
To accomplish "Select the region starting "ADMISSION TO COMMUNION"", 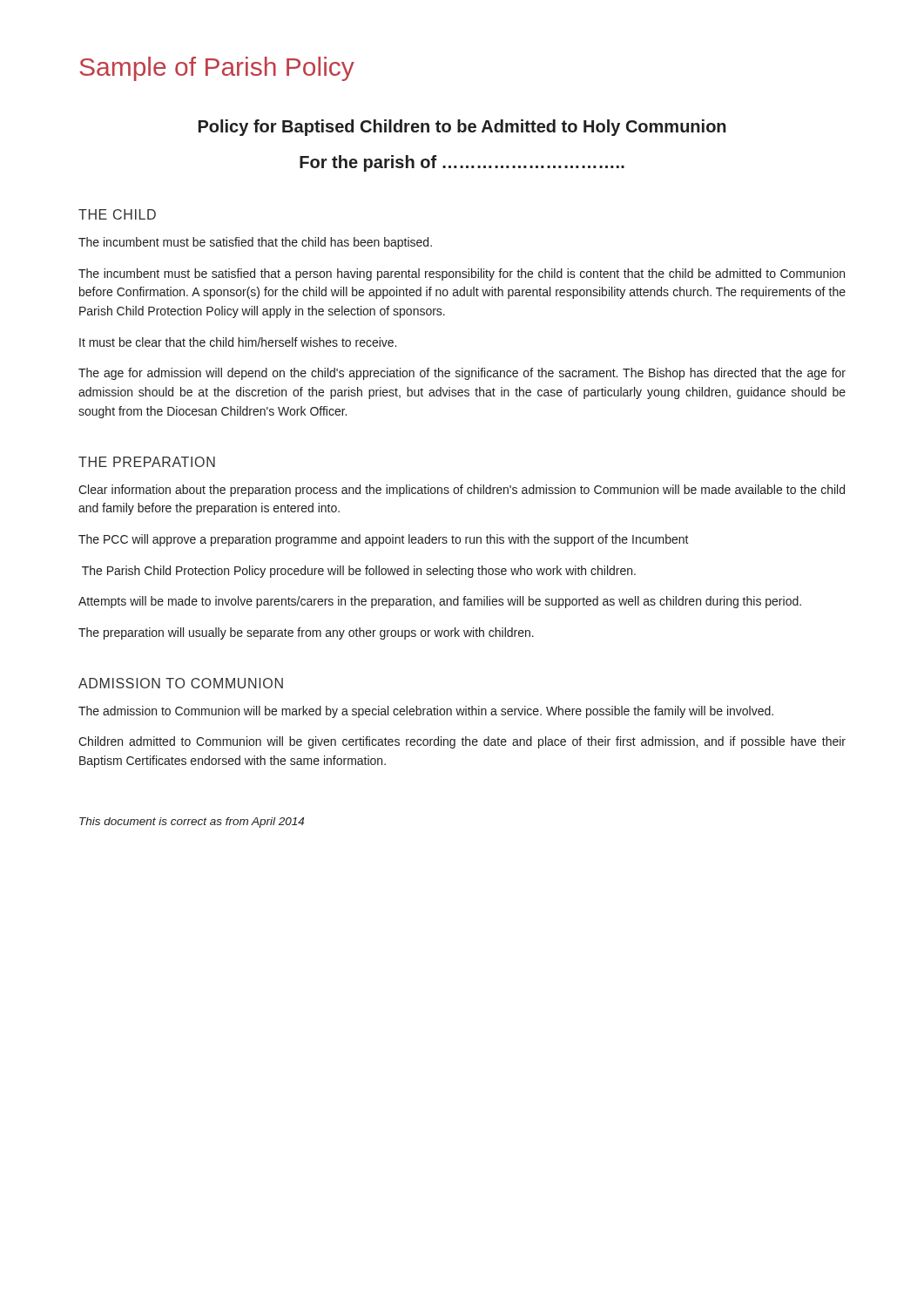I will 181,683.
